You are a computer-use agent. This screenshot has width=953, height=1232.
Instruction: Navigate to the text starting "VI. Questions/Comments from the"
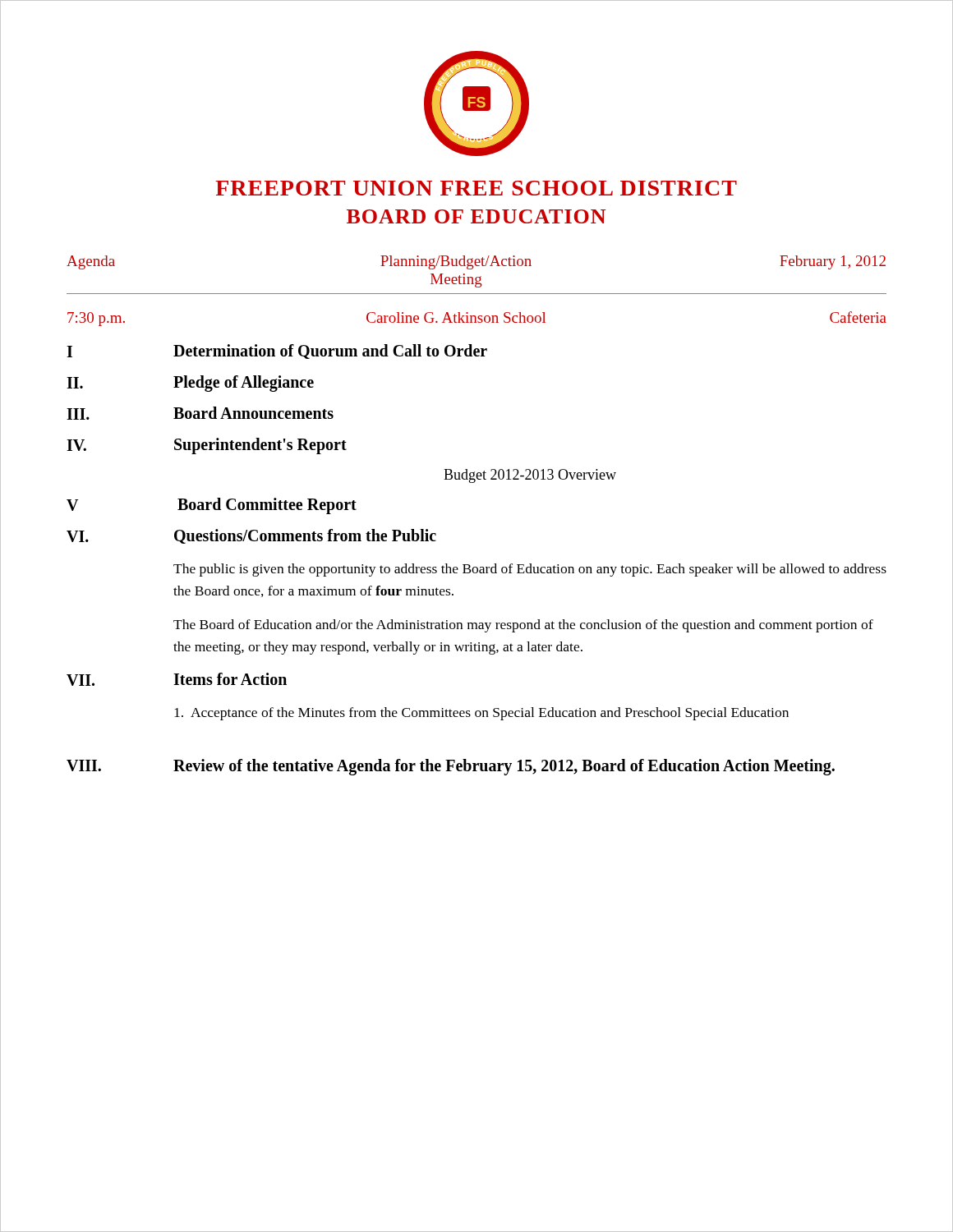pos(251,536)
